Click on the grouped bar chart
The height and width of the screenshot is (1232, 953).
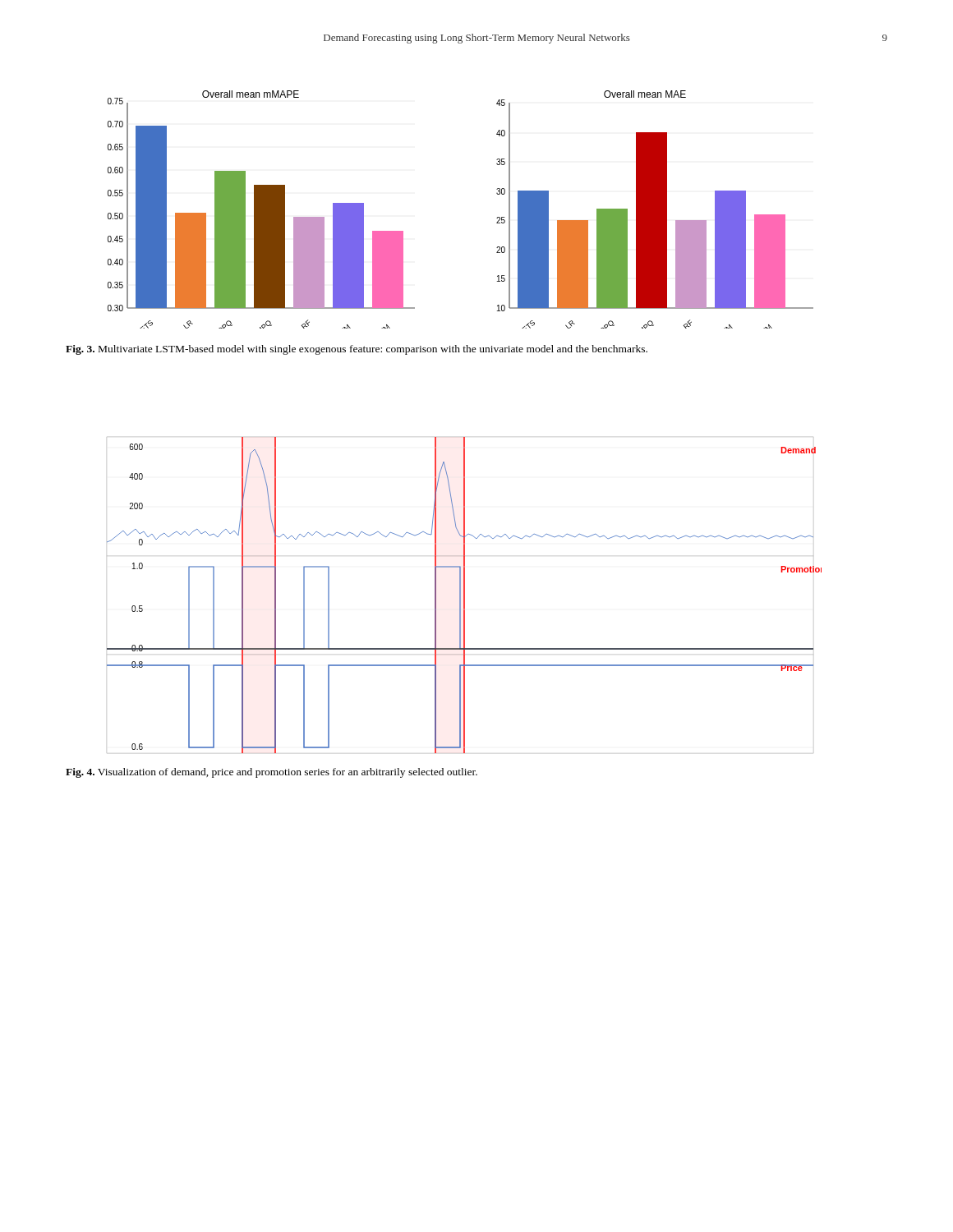coord(468,201)
